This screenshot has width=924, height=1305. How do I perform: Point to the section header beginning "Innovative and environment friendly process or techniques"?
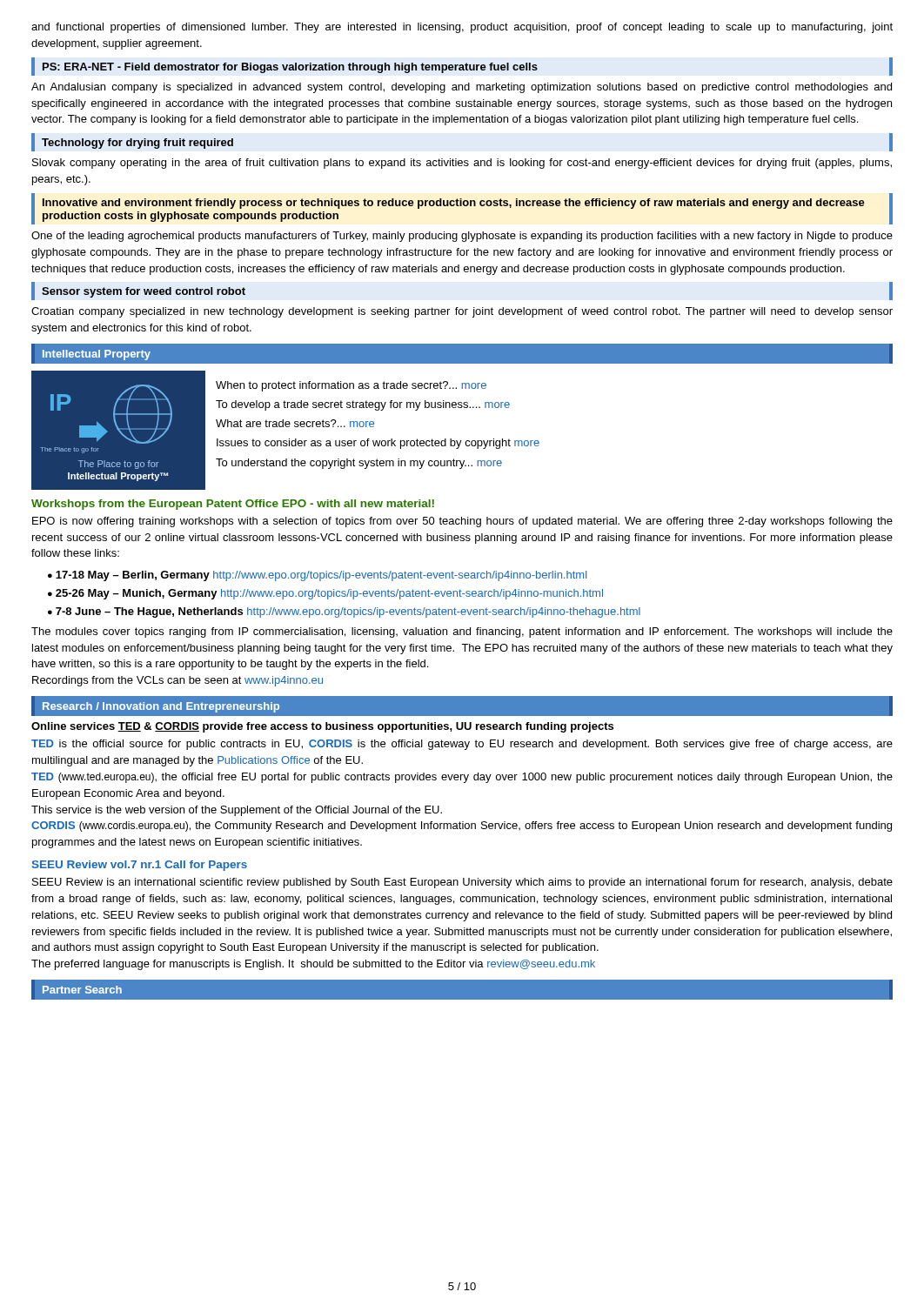click(x=453, y=209)
